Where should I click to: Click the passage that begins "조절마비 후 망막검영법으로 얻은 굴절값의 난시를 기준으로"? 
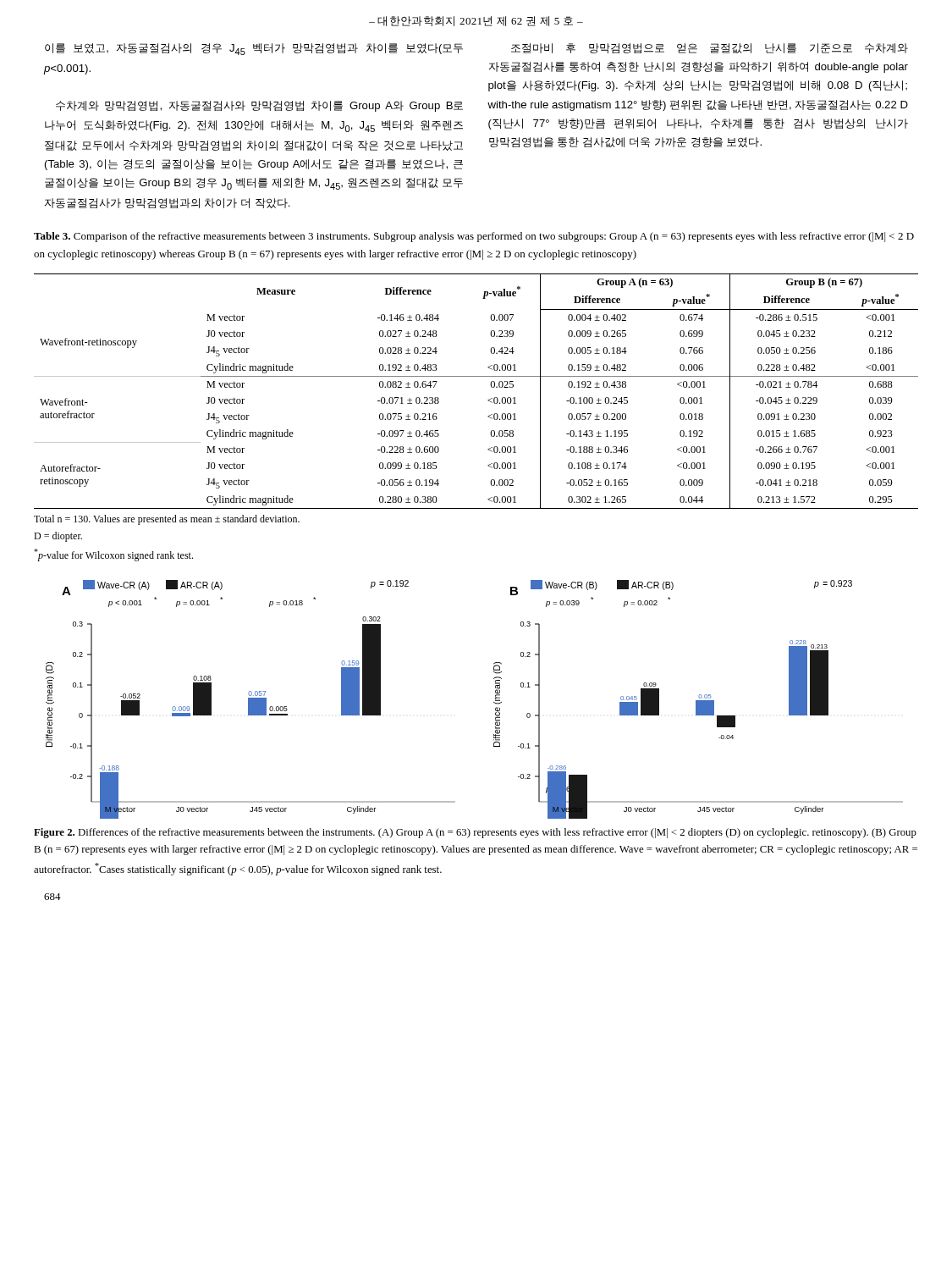click(x=698, y=95)
